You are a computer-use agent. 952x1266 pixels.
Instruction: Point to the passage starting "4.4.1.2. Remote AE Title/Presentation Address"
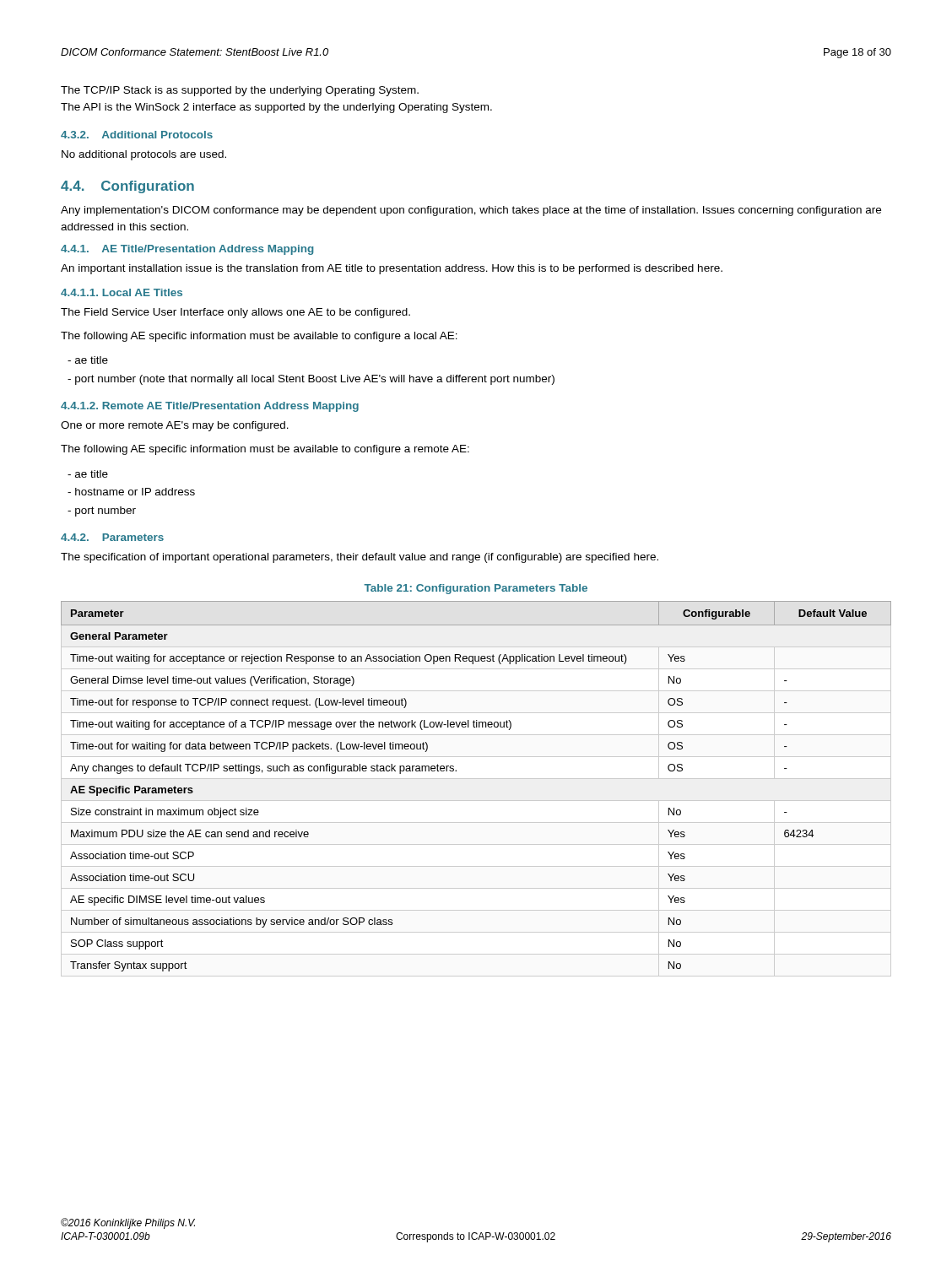coord(210,406)
